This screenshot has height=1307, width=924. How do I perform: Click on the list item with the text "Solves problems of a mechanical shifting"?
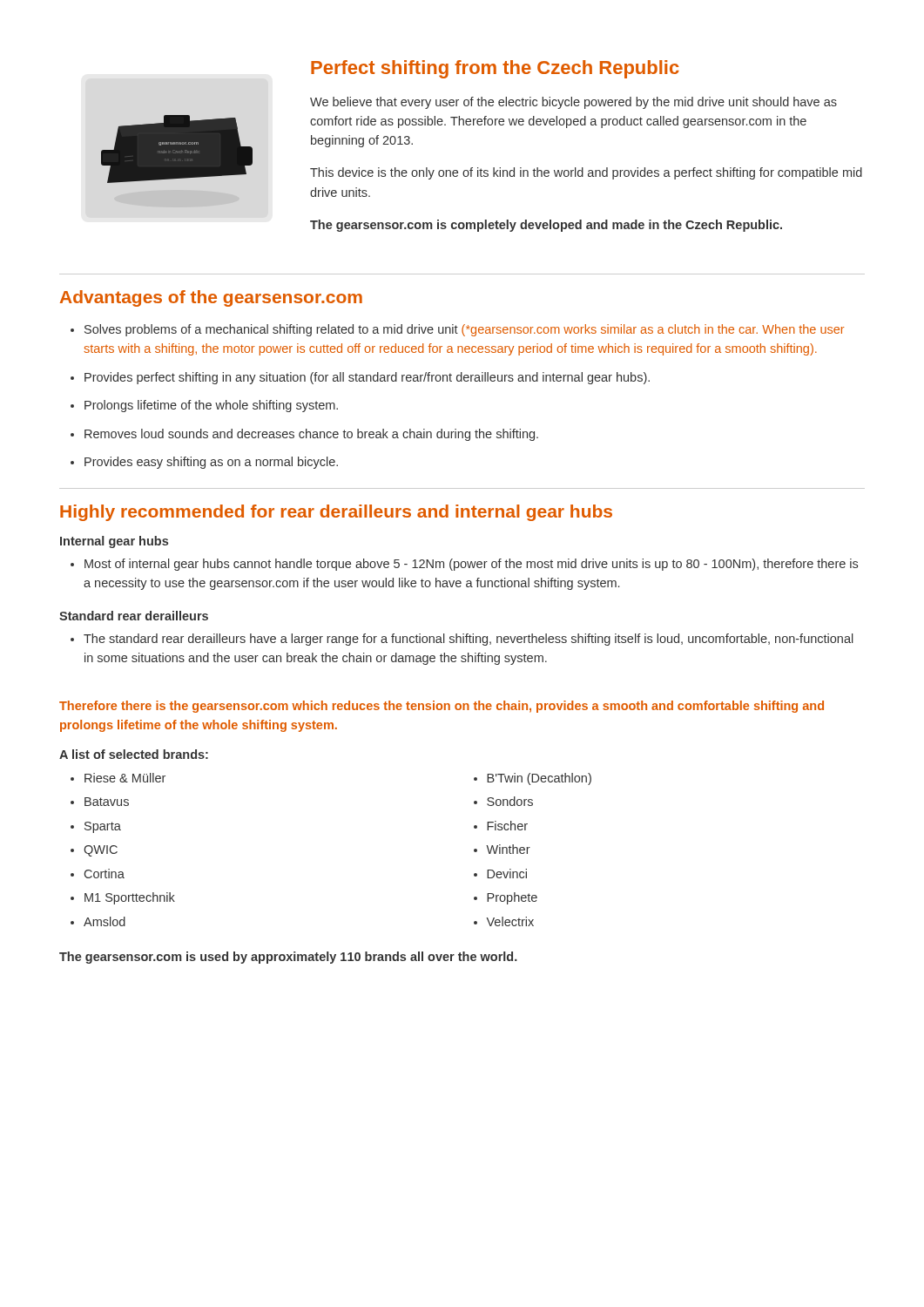pos(462,339)
